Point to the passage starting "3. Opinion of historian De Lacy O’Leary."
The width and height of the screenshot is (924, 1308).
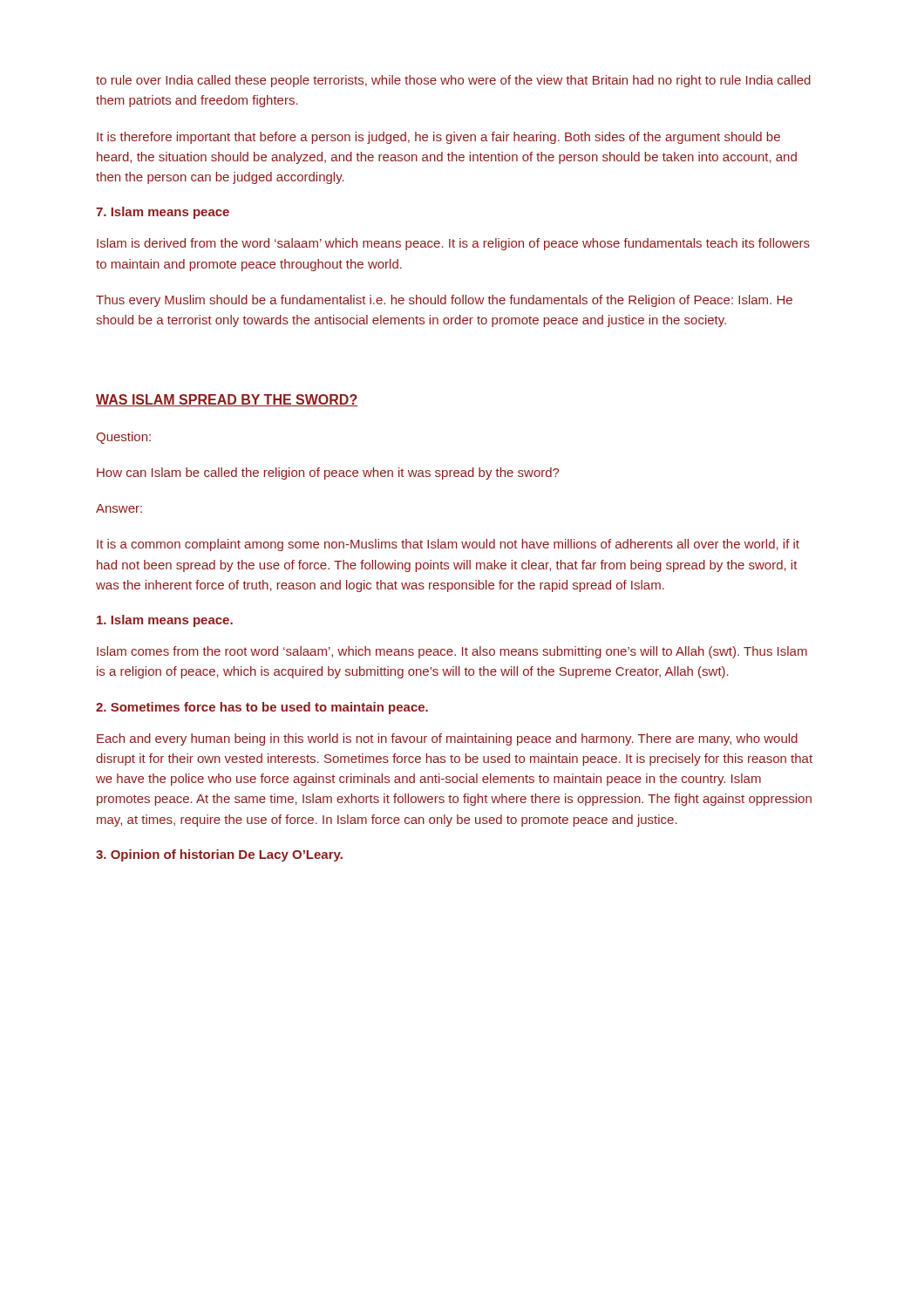click(x=220, y=854)
